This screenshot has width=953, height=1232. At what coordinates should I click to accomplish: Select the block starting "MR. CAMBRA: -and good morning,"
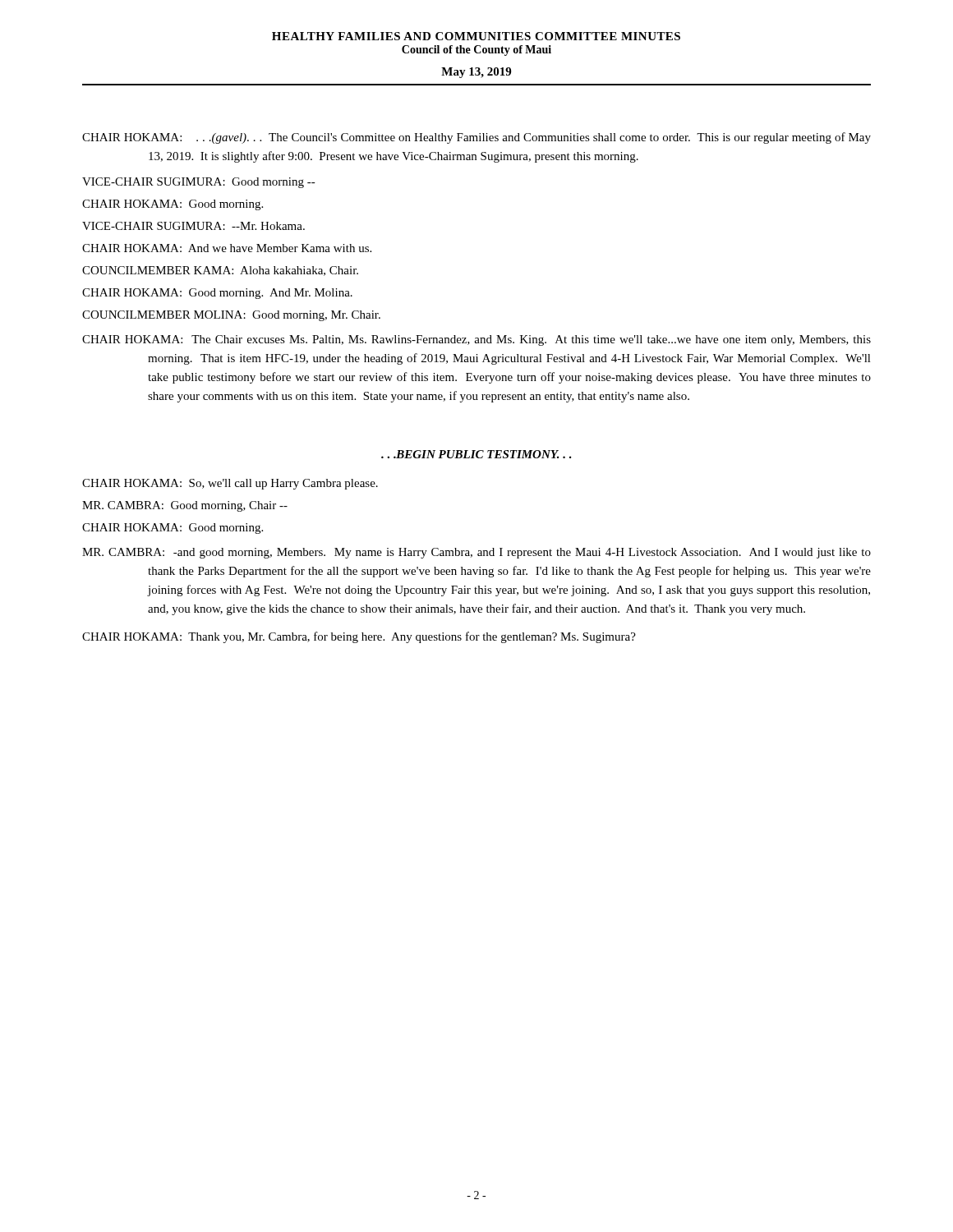[x=476, y=580]
